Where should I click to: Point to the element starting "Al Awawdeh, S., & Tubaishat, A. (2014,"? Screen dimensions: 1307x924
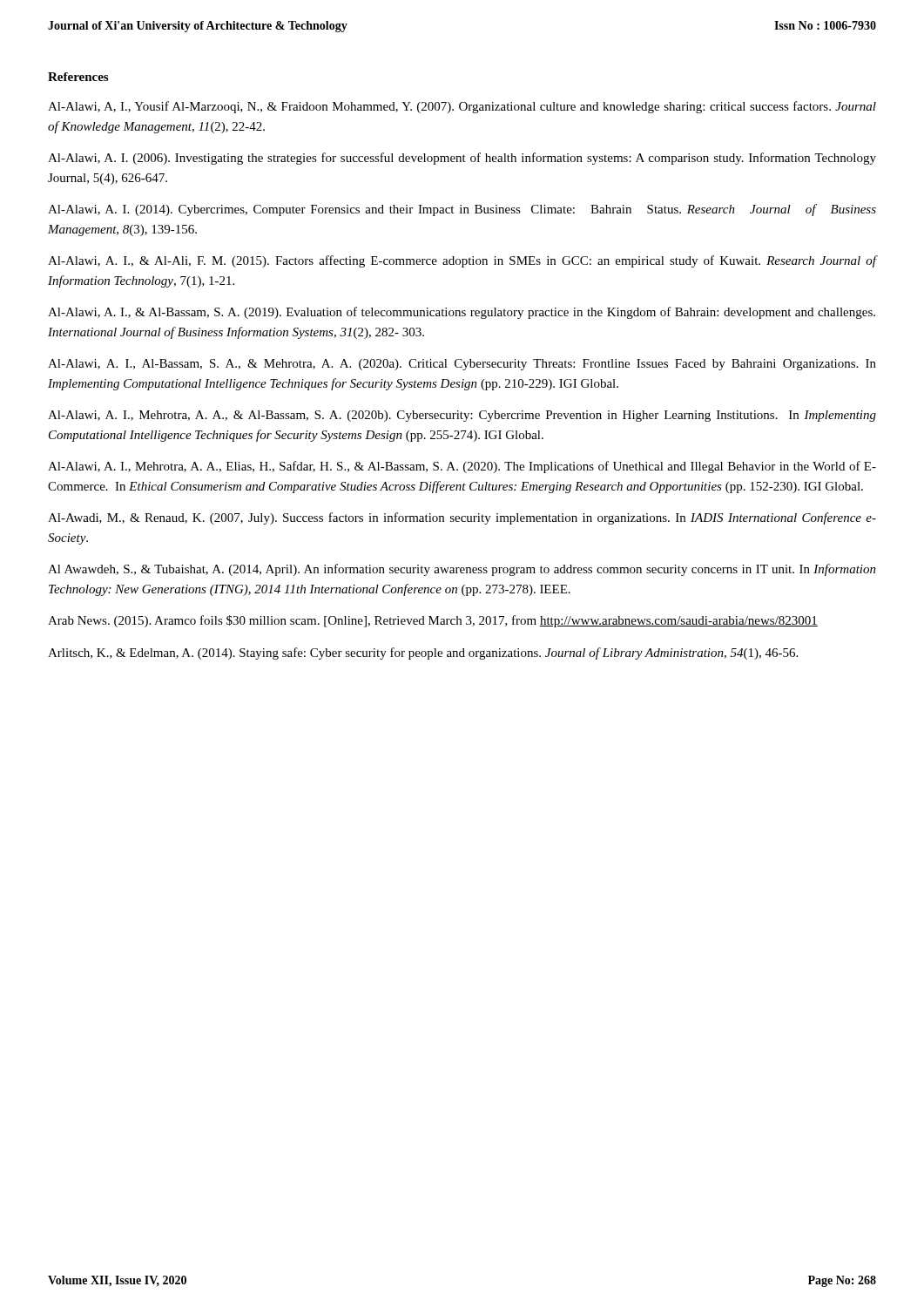pos(462,579)
